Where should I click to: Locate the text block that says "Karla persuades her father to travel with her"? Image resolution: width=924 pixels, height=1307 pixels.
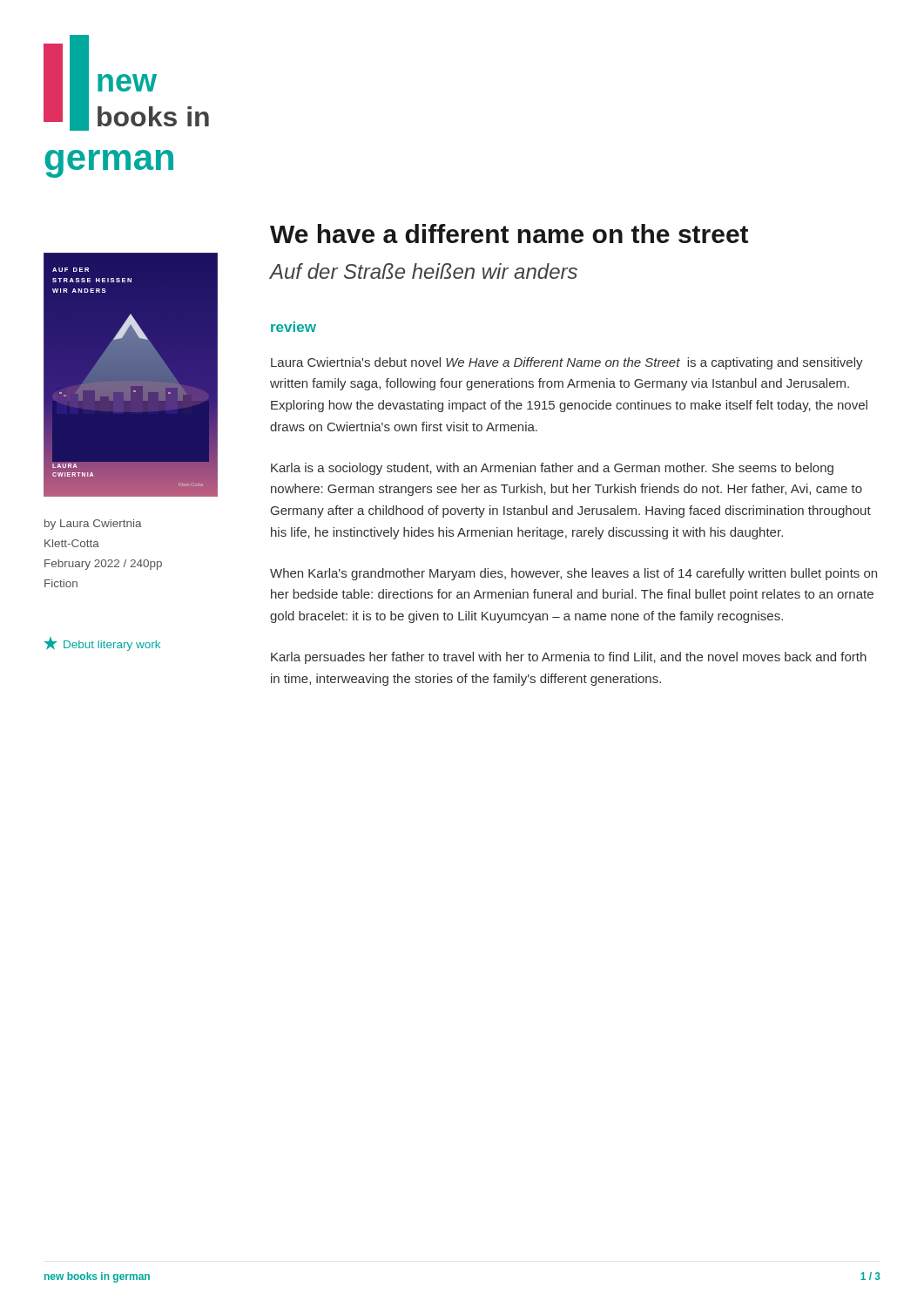[x=575, y=668]
